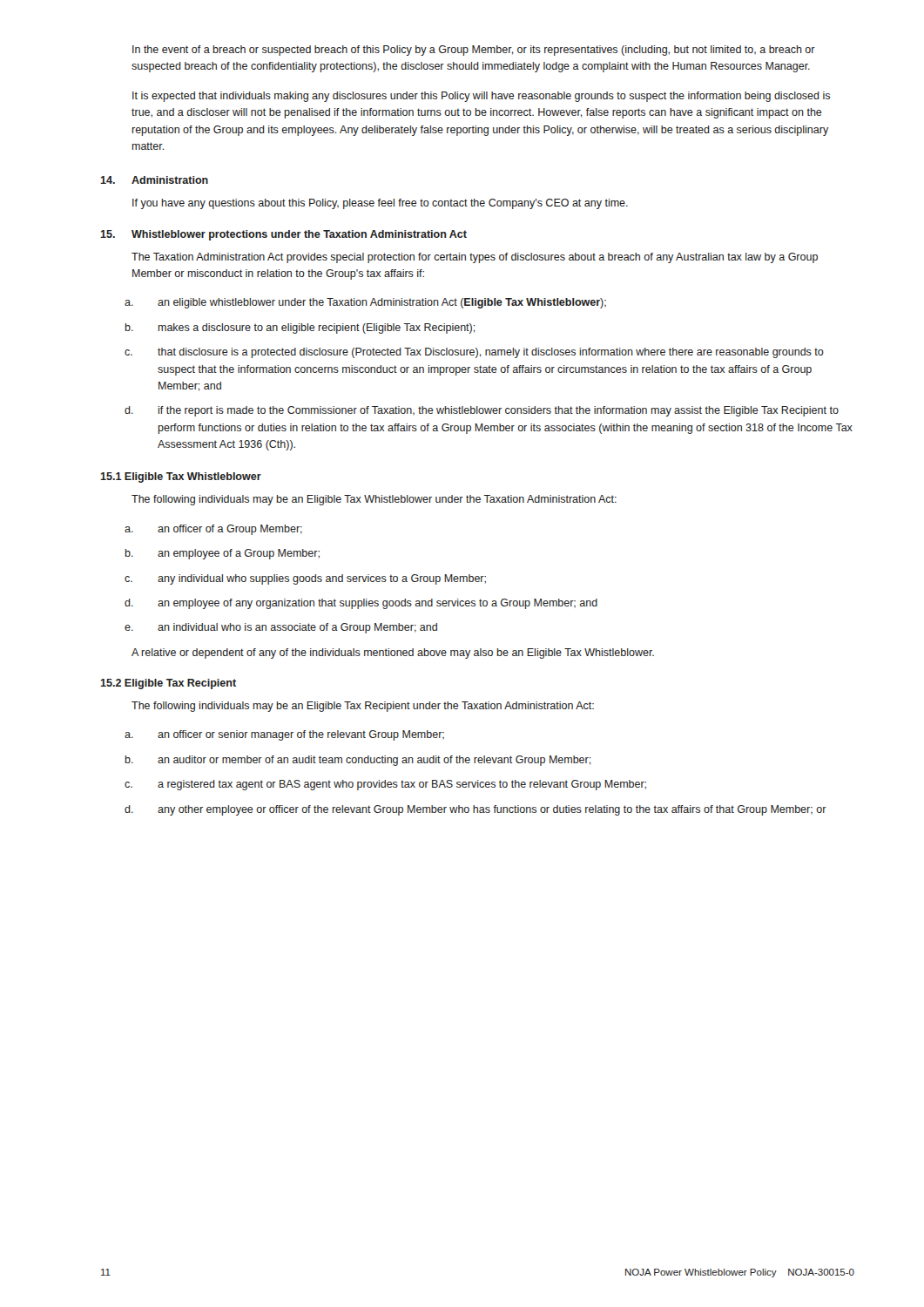Screen dimensions: 1307x924
Task: Find the list item that says "e. an individual"
Action: [281, 628]
